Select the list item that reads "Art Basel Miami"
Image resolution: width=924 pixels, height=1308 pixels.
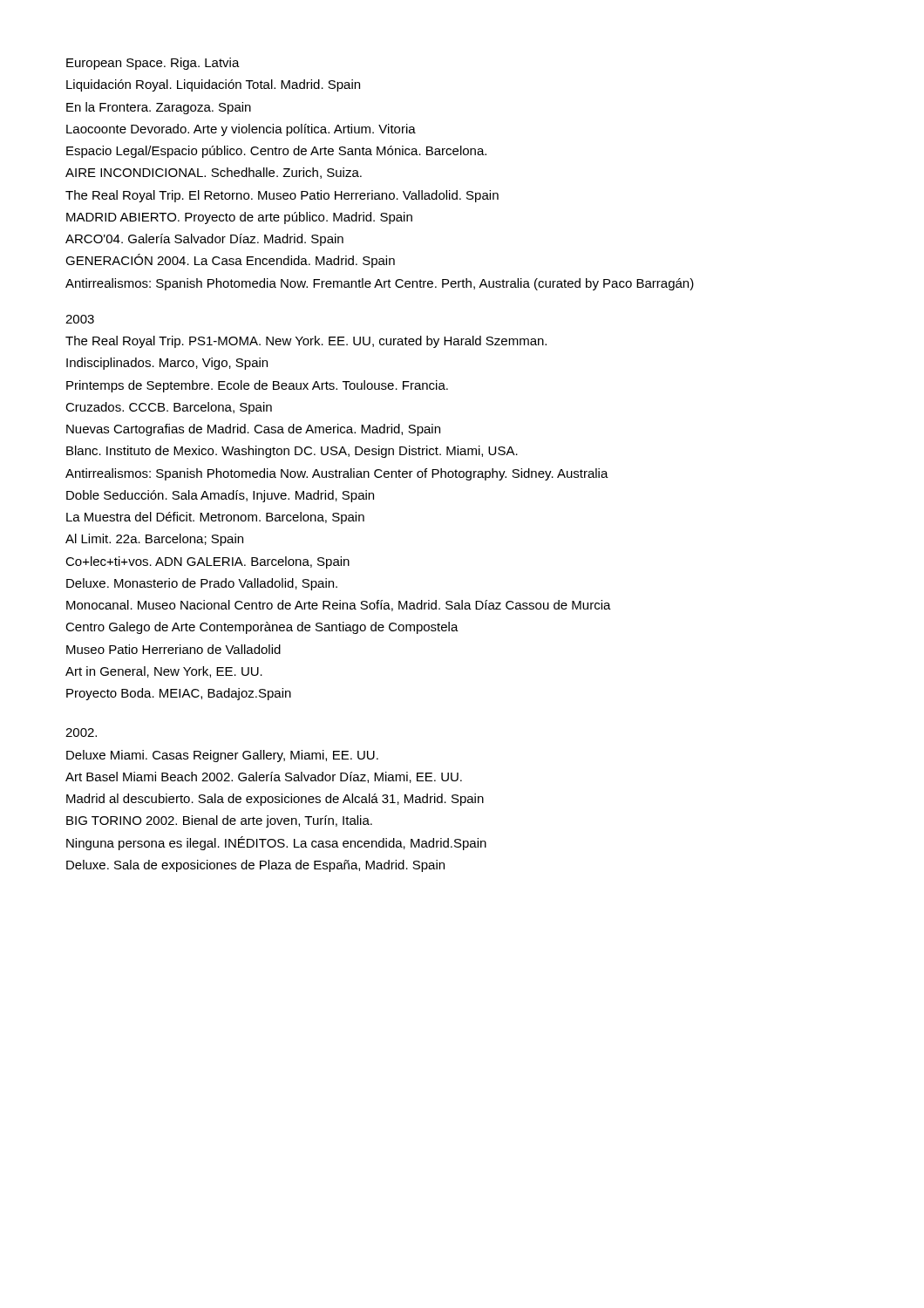264,776
